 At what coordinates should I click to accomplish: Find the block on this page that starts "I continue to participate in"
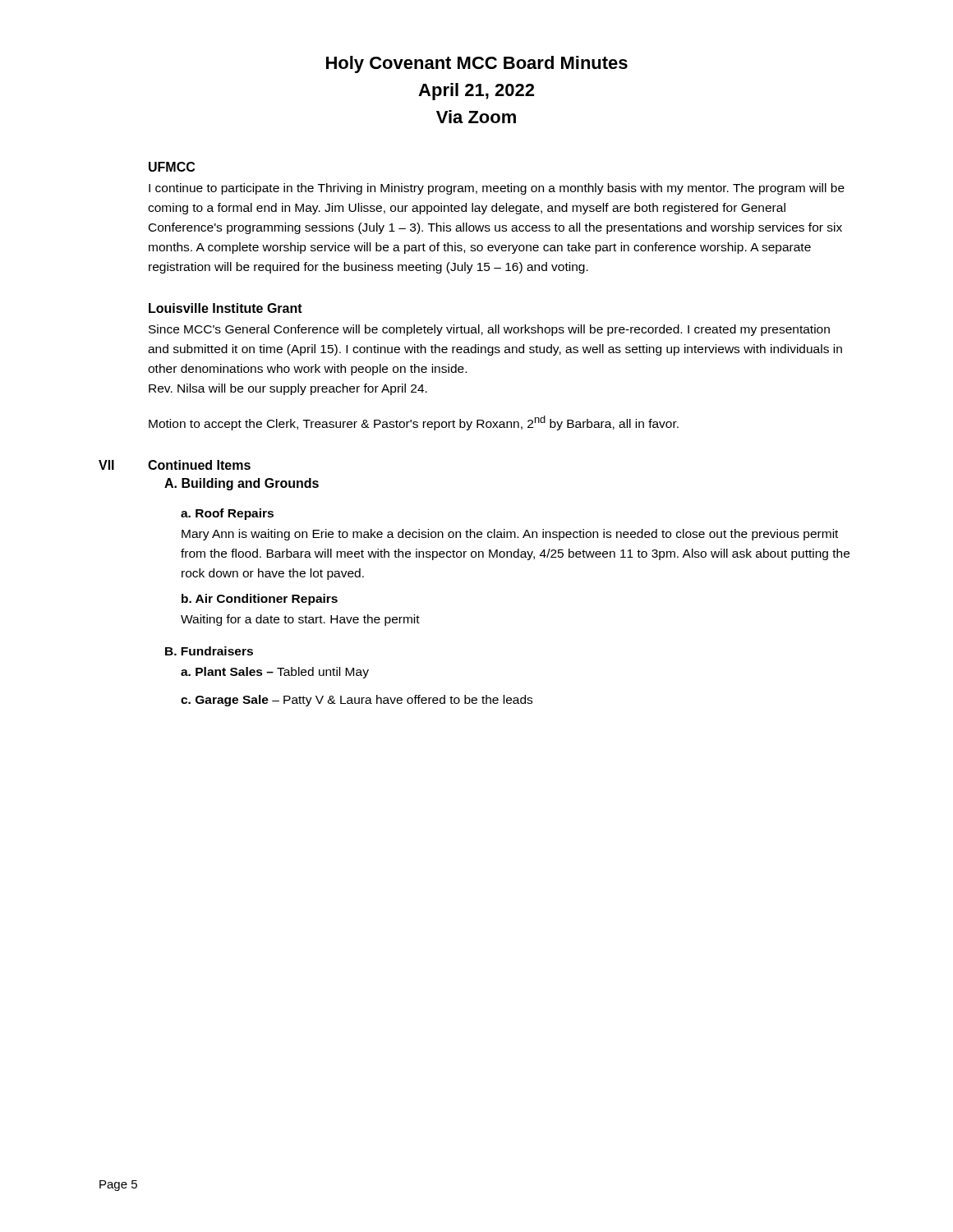coord(496,227)
